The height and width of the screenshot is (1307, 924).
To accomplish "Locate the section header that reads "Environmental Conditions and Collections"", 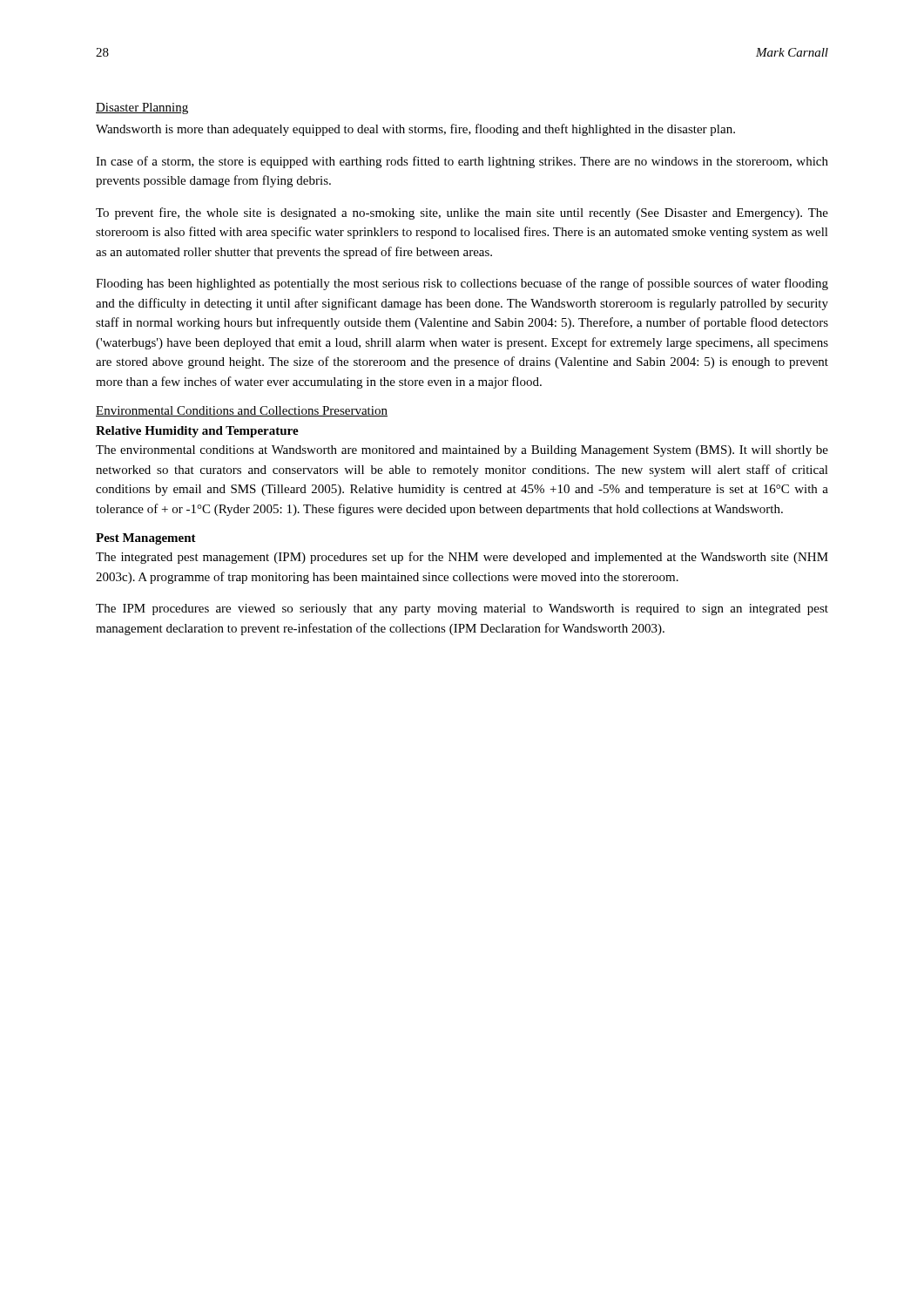I will (242, 410).
